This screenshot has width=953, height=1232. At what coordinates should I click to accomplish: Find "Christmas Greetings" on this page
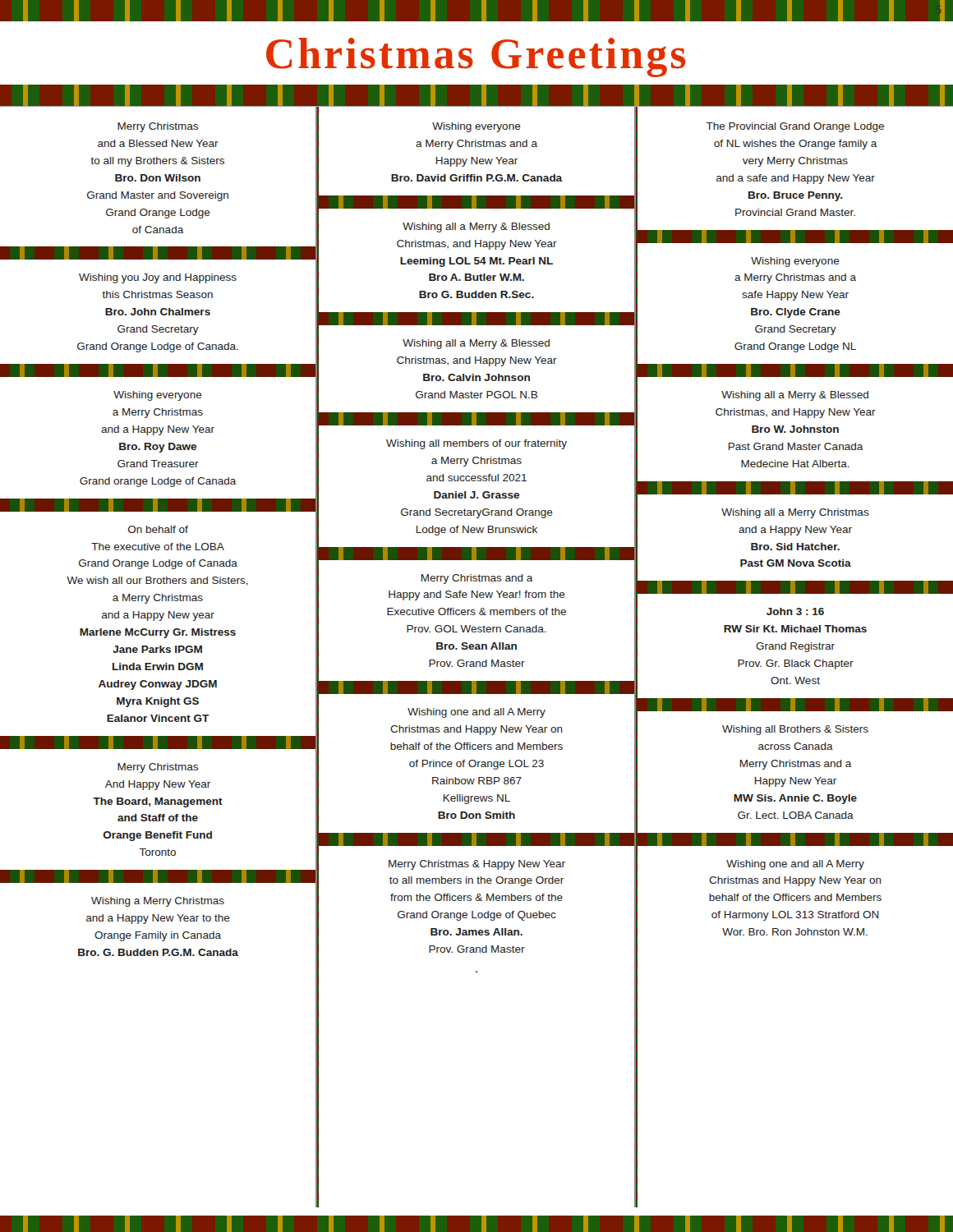(476, 54)
